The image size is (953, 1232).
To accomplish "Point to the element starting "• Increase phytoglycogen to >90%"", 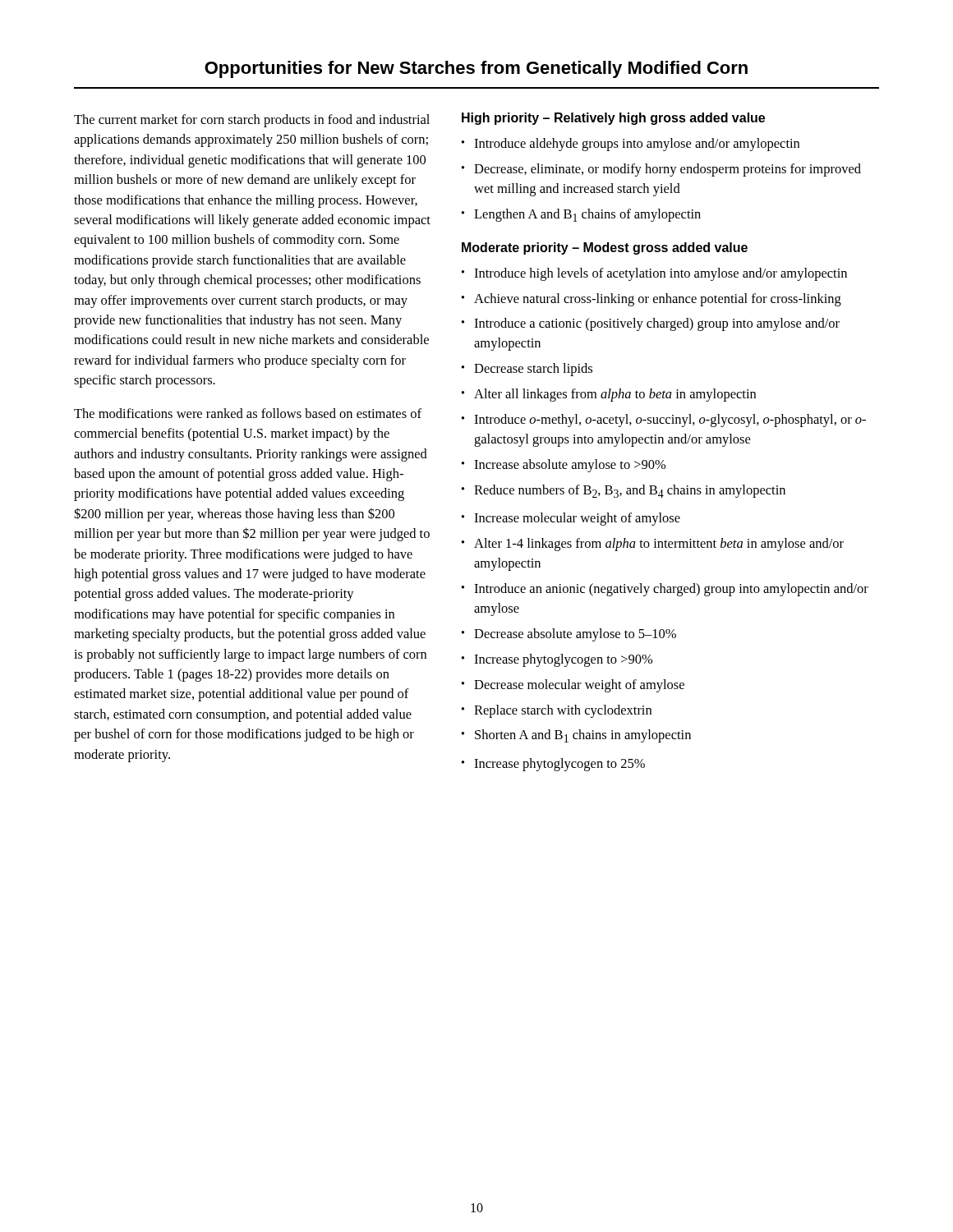I will click(557, 660).
